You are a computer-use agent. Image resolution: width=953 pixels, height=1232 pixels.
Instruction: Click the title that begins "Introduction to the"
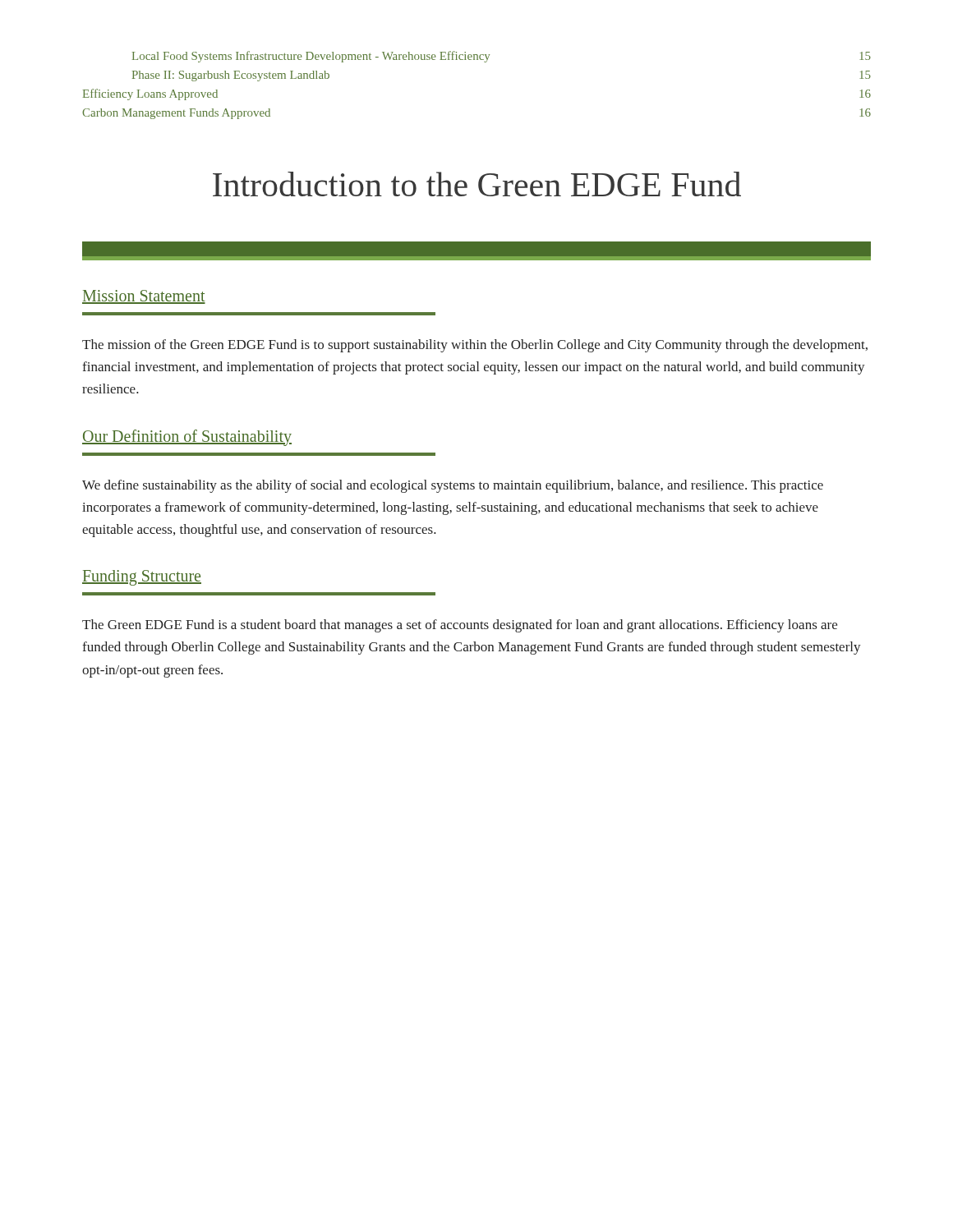[476, 185]
